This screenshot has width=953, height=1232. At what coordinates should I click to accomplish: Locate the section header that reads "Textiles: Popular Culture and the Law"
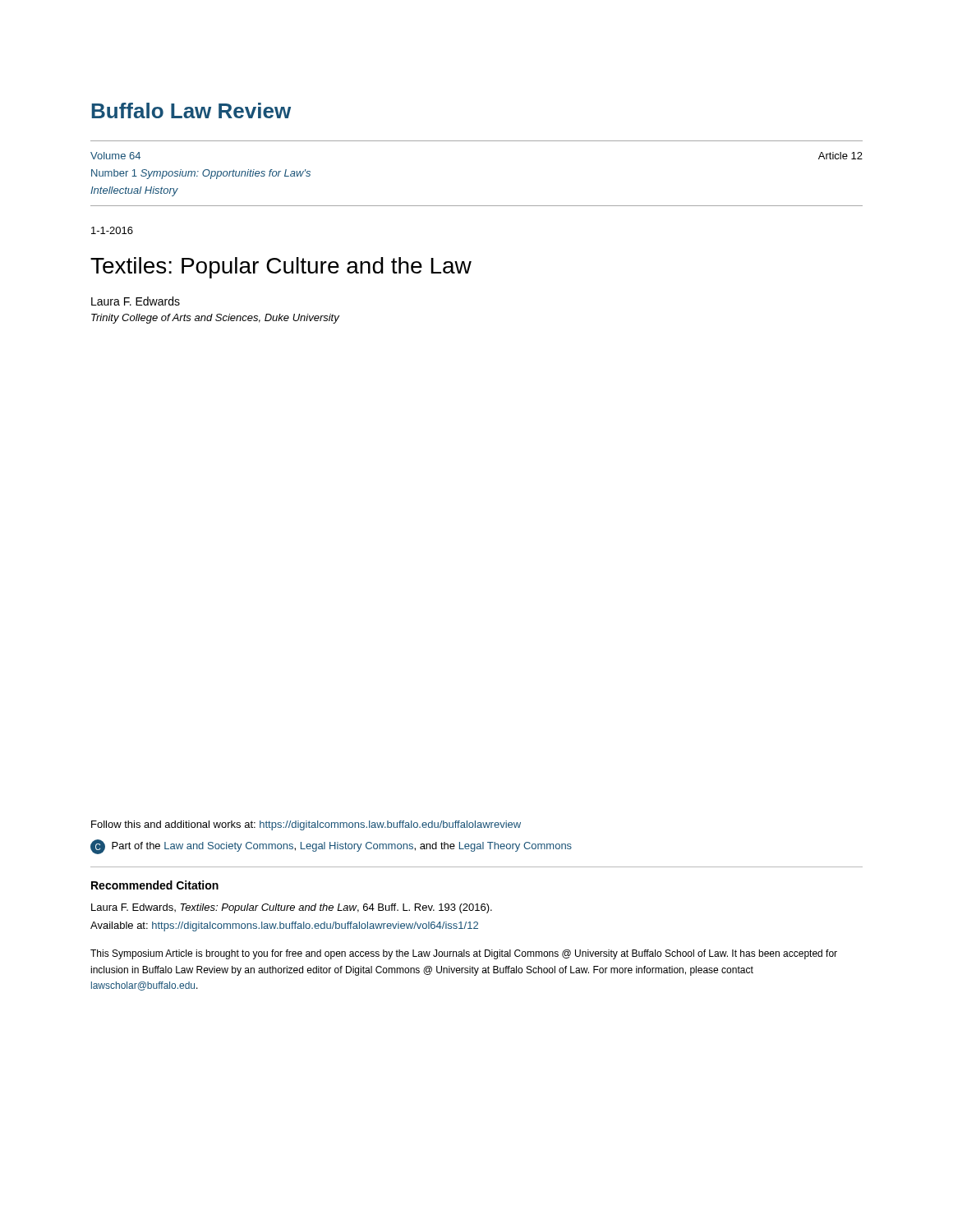(281, 266)
